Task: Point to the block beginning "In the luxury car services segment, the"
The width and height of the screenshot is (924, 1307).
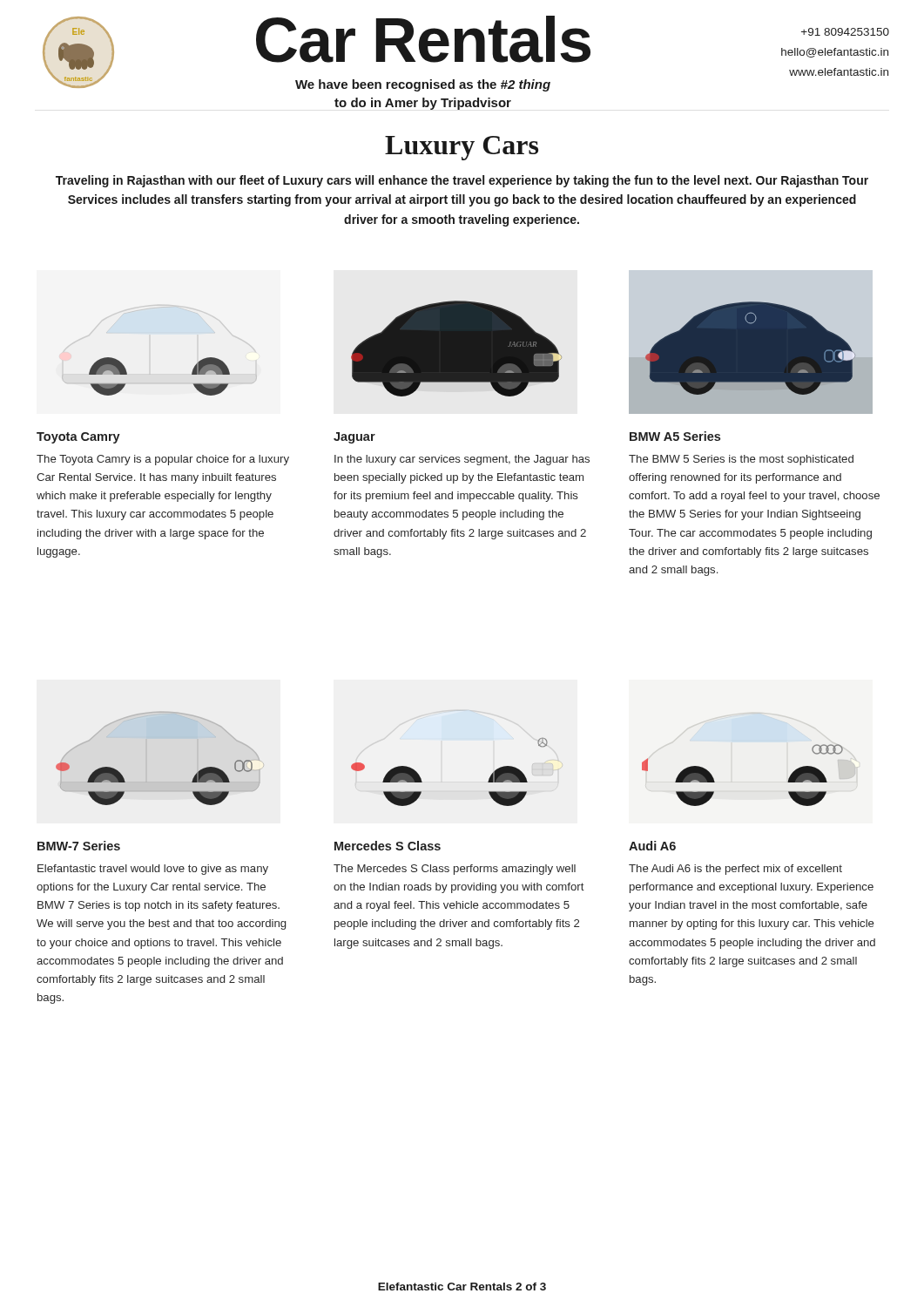Action: point(462,505)
